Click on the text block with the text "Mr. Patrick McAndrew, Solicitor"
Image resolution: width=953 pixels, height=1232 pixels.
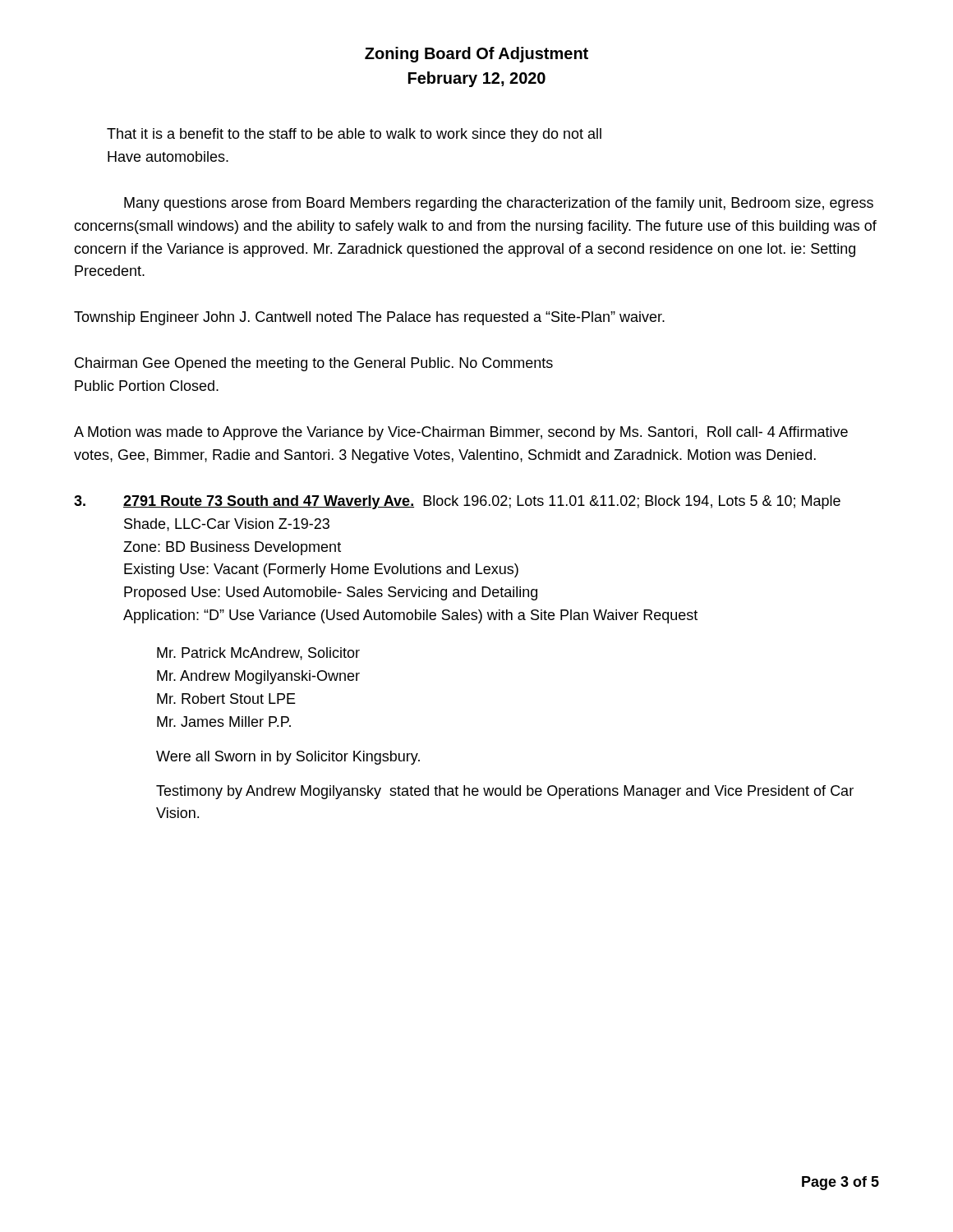258,687
